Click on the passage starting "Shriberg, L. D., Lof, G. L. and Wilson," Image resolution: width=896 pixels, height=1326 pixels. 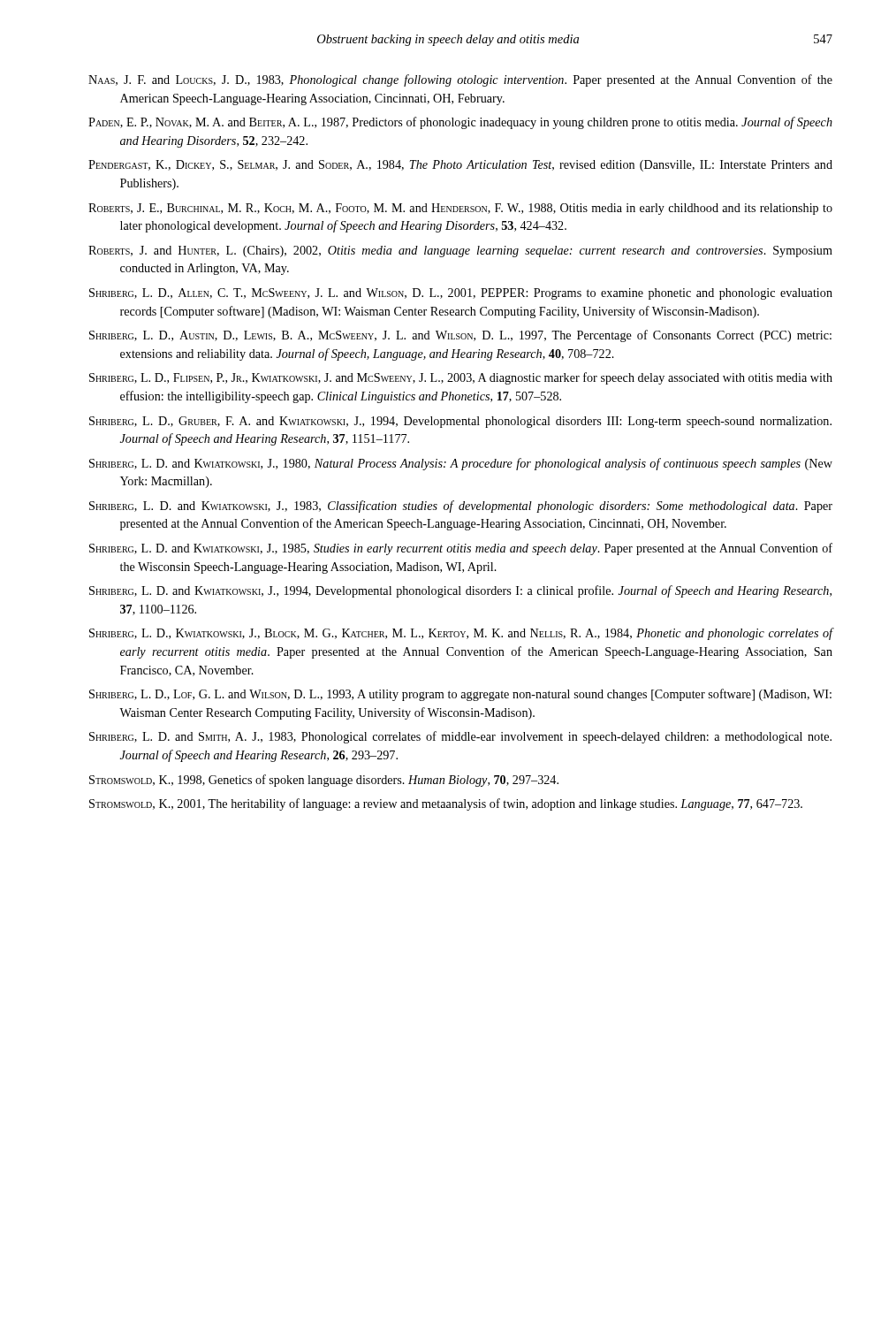coord(460,704)
